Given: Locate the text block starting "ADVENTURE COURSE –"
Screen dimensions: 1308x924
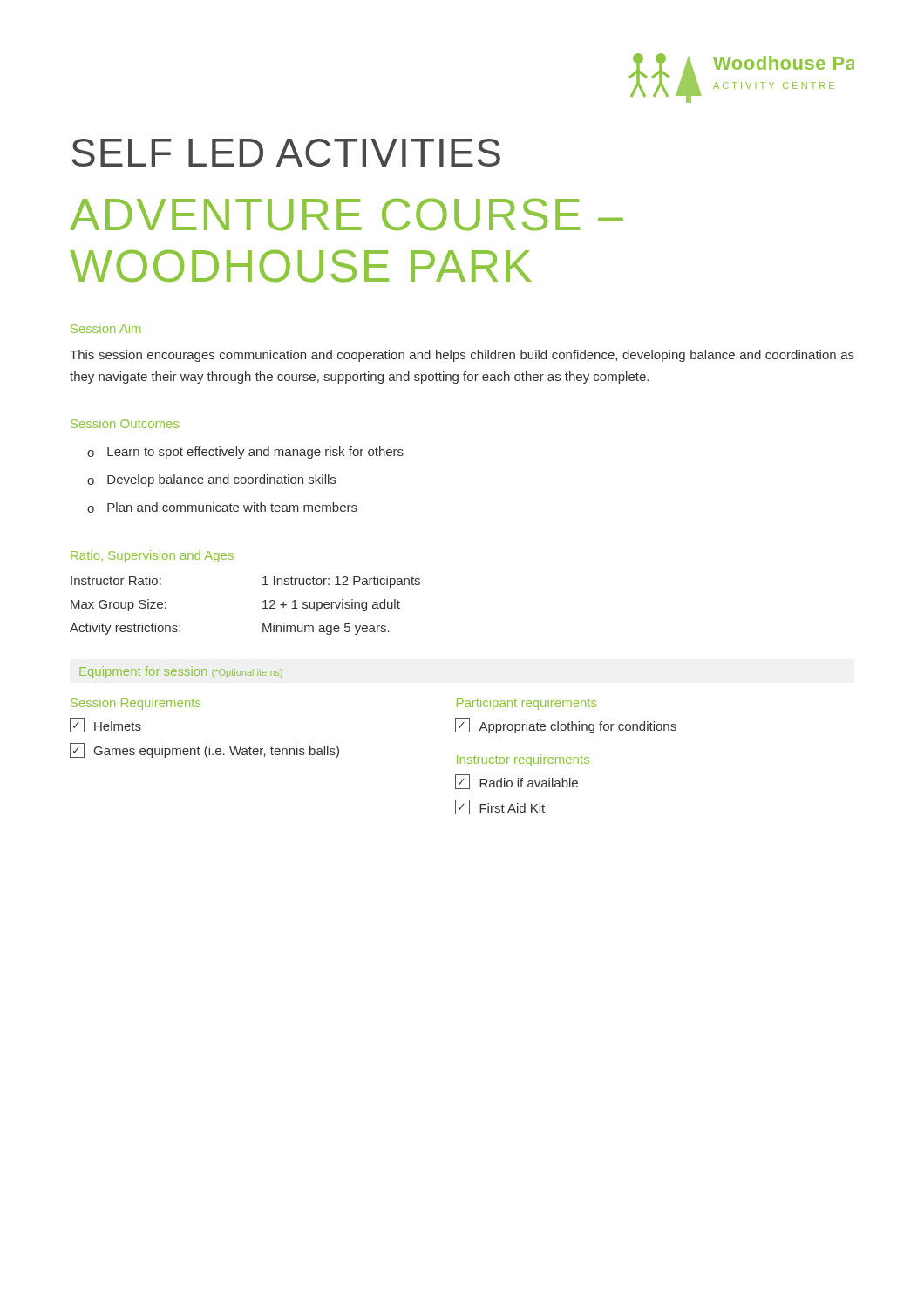Looking at the screenshot, I should click(x=347, y=240).
